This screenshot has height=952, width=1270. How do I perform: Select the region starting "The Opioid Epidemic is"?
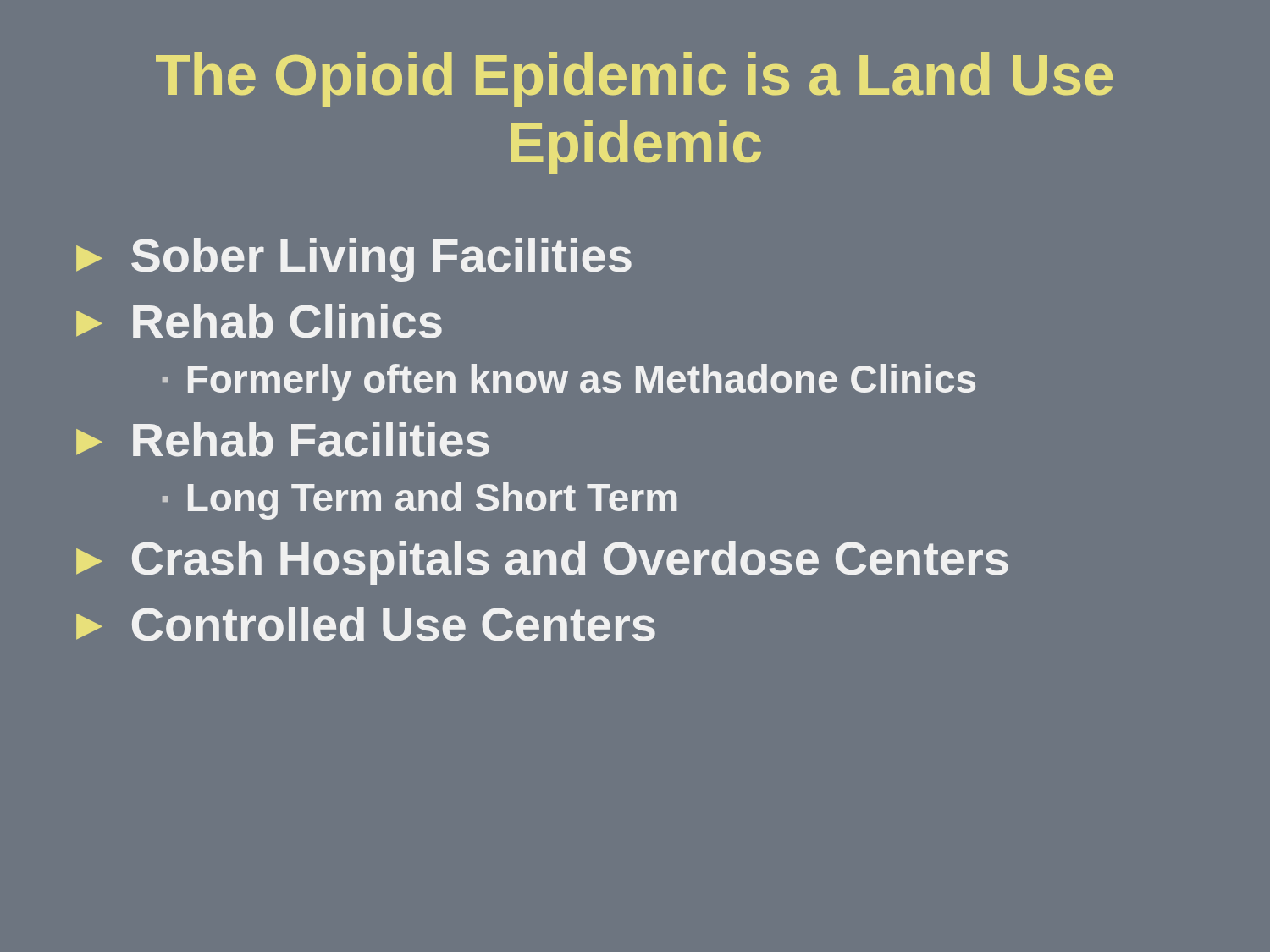(635, 109)
